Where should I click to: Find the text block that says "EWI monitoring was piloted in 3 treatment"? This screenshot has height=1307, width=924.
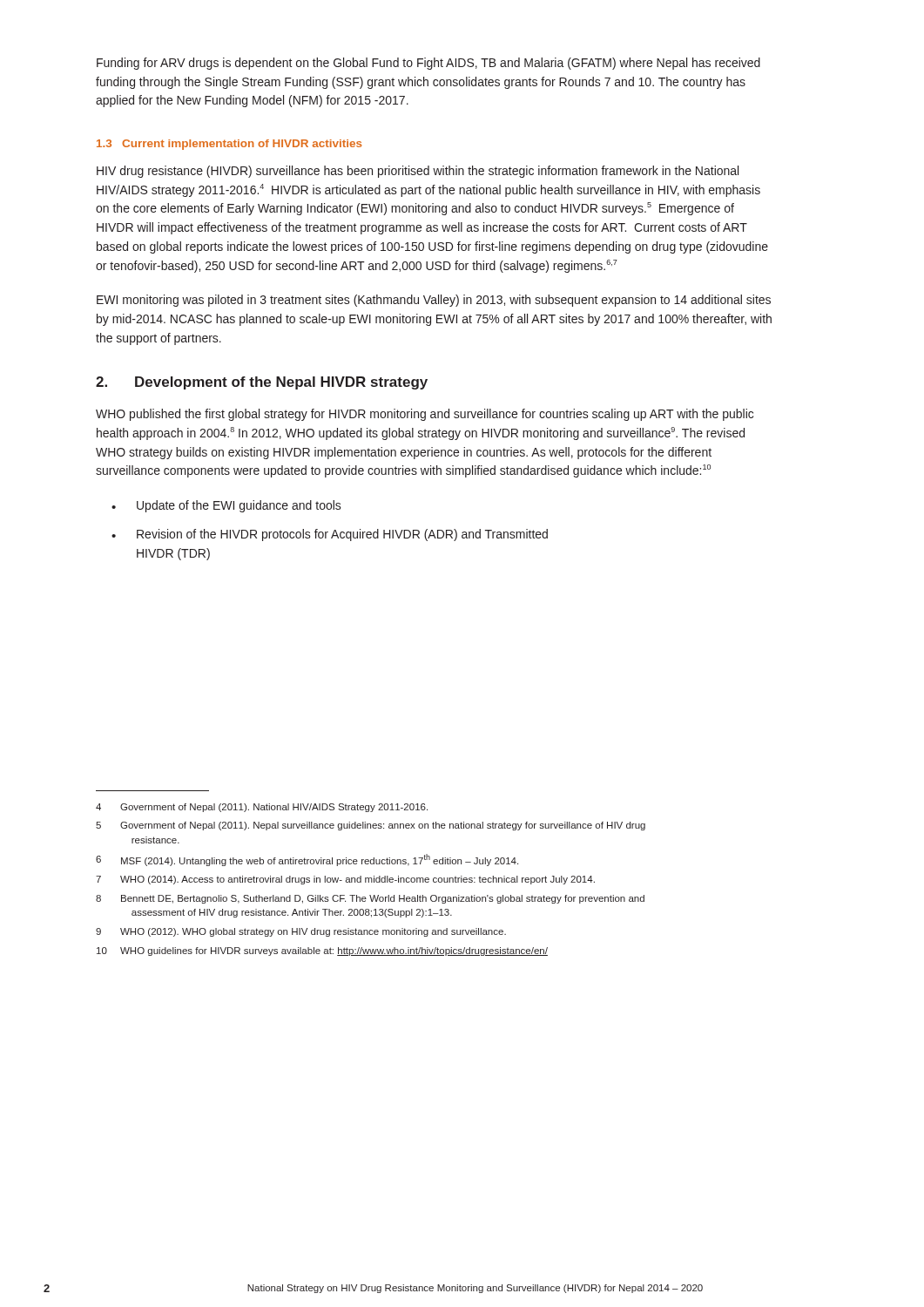tap(434, 319)
